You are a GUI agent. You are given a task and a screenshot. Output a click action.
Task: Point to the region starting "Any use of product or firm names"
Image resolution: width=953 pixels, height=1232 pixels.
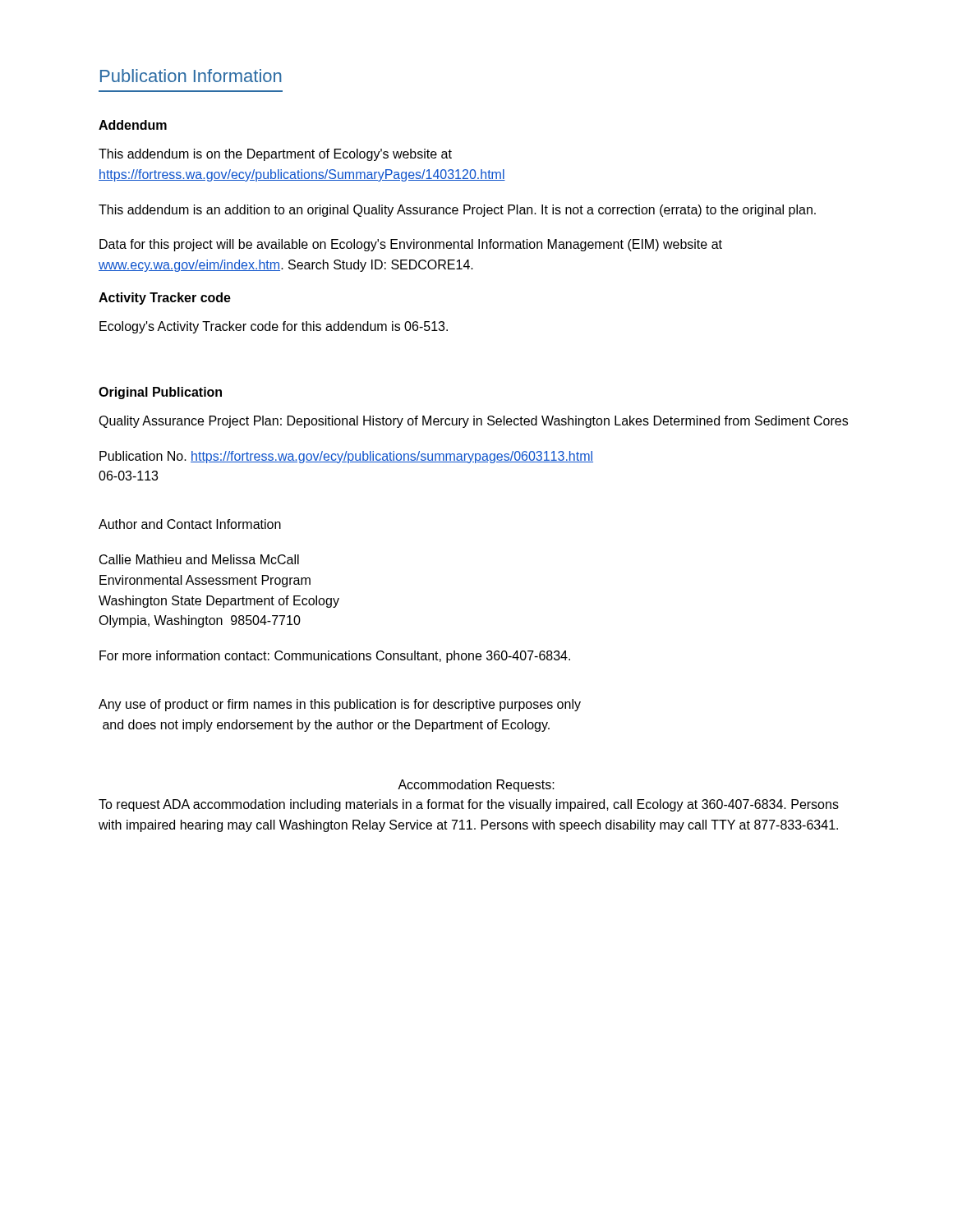(x=340, y=714)
